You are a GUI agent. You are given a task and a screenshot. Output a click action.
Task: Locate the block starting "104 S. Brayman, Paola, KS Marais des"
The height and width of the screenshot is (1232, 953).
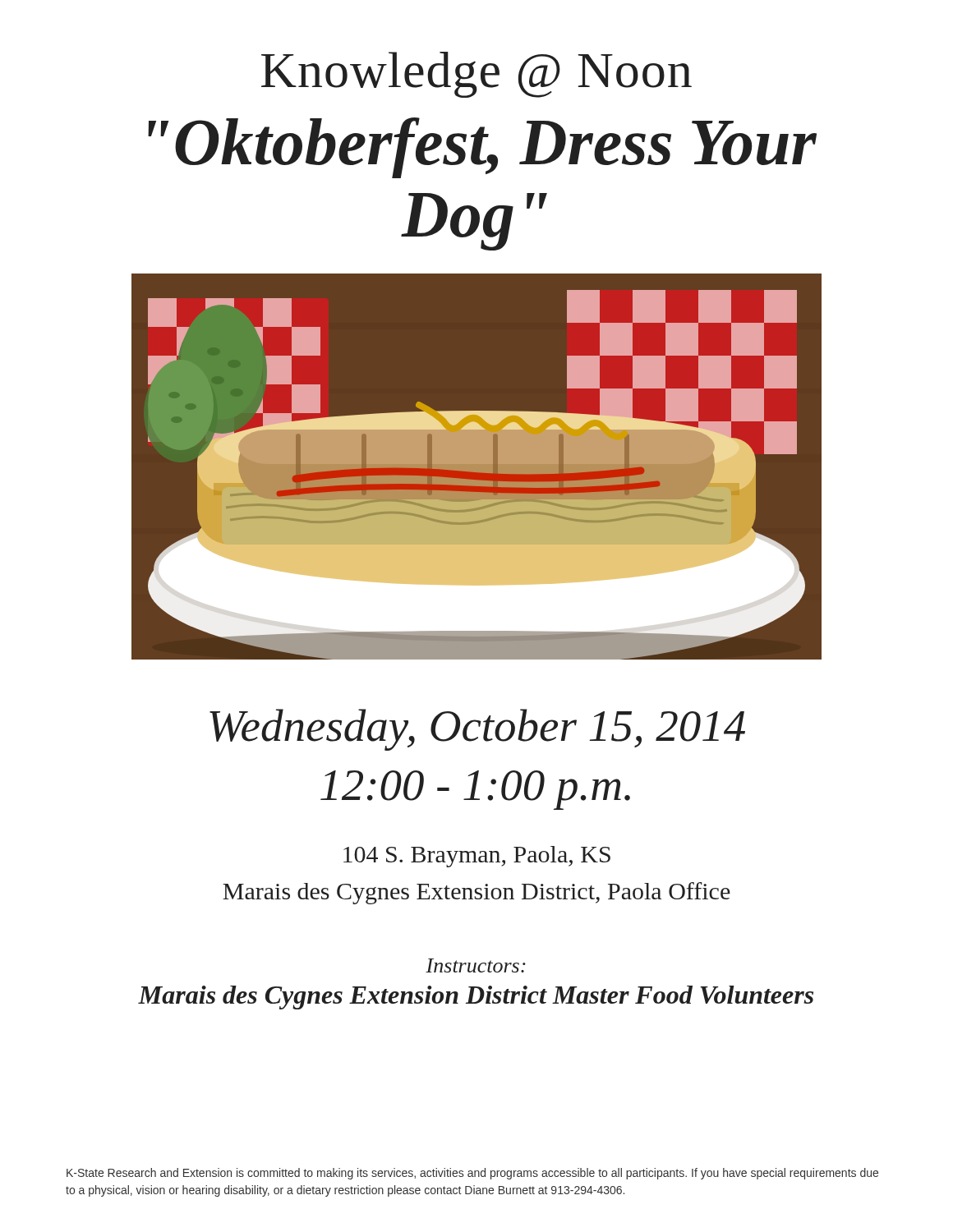point(476,872)
